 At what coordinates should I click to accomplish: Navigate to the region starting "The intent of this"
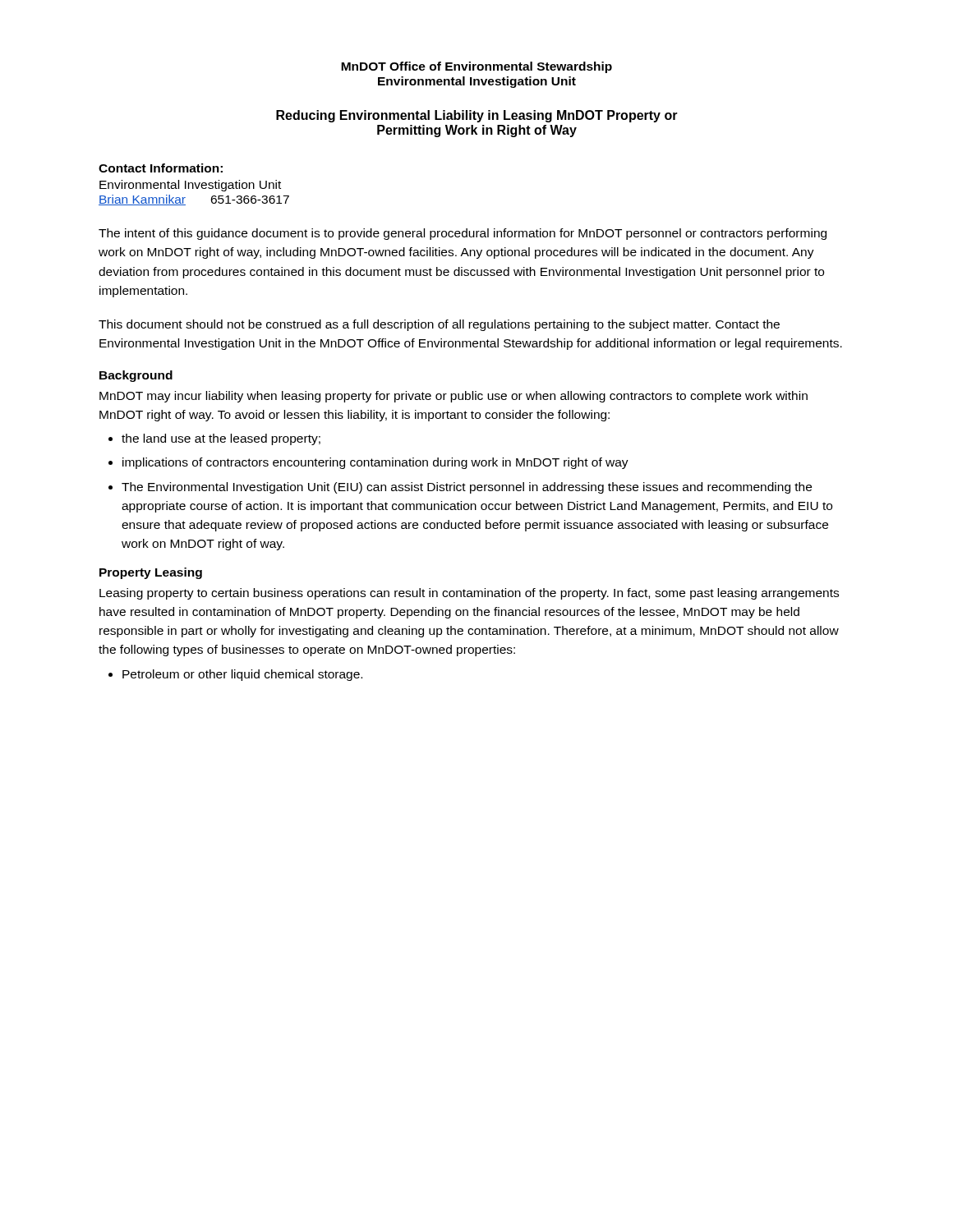tap(463, 261)
